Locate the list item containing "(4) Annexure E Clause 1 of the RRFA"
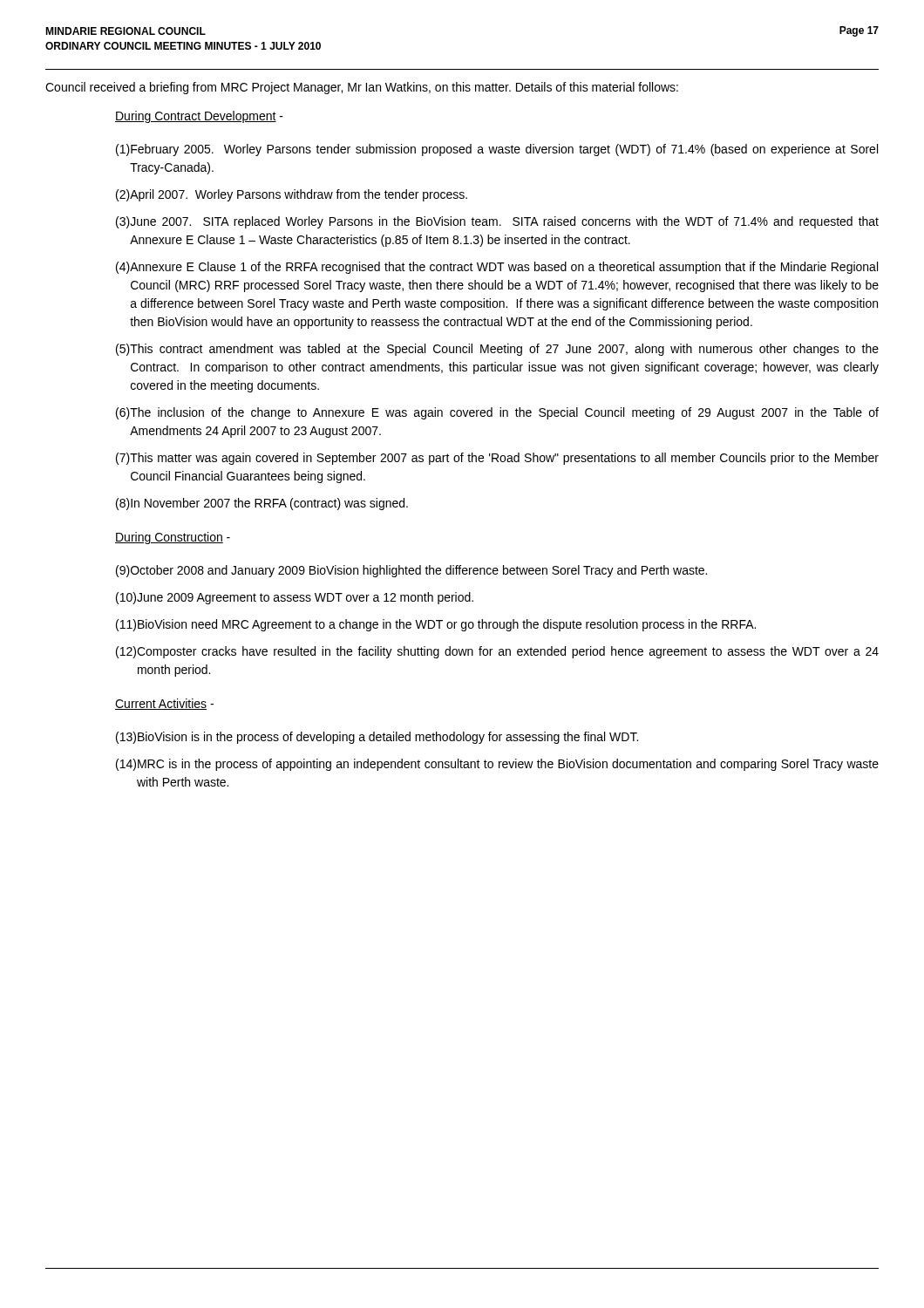Viewport: 924px width, 1308px height. tap(462, 295)
